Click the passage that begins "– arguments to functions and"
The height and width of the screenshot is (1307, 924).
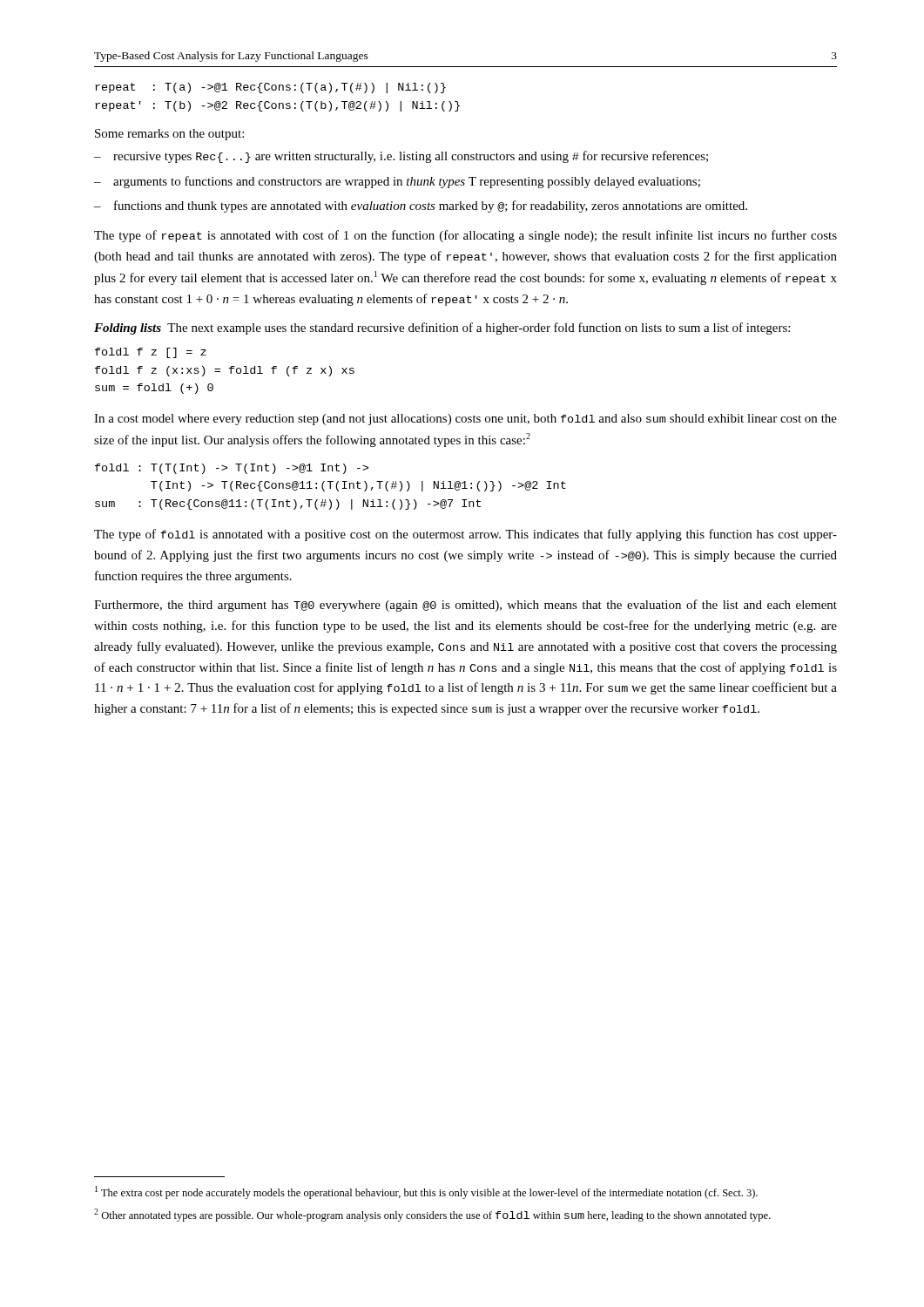465,182
